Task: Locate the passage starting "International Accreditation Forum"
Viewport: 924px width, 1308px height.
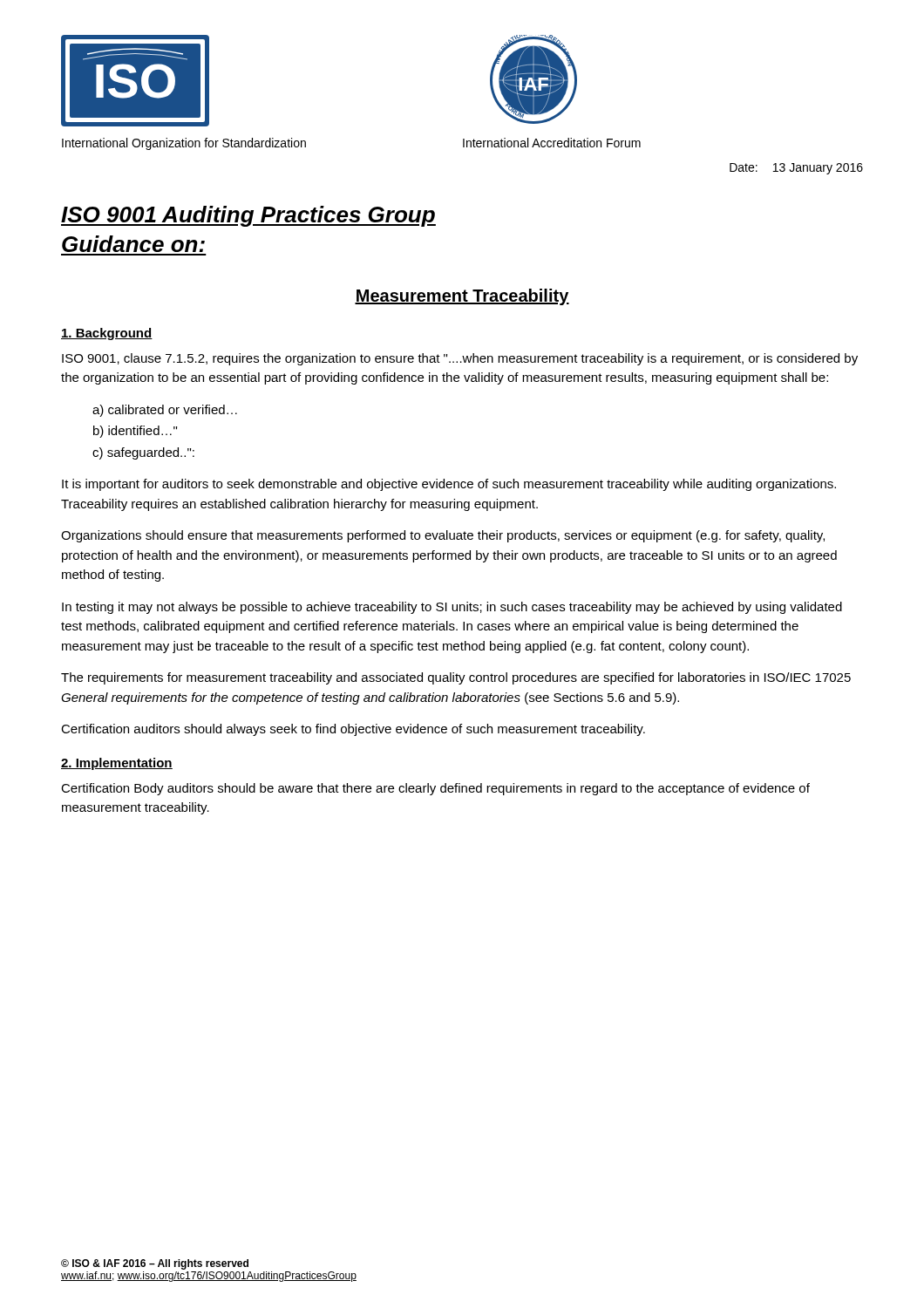Action: [552, 143]
